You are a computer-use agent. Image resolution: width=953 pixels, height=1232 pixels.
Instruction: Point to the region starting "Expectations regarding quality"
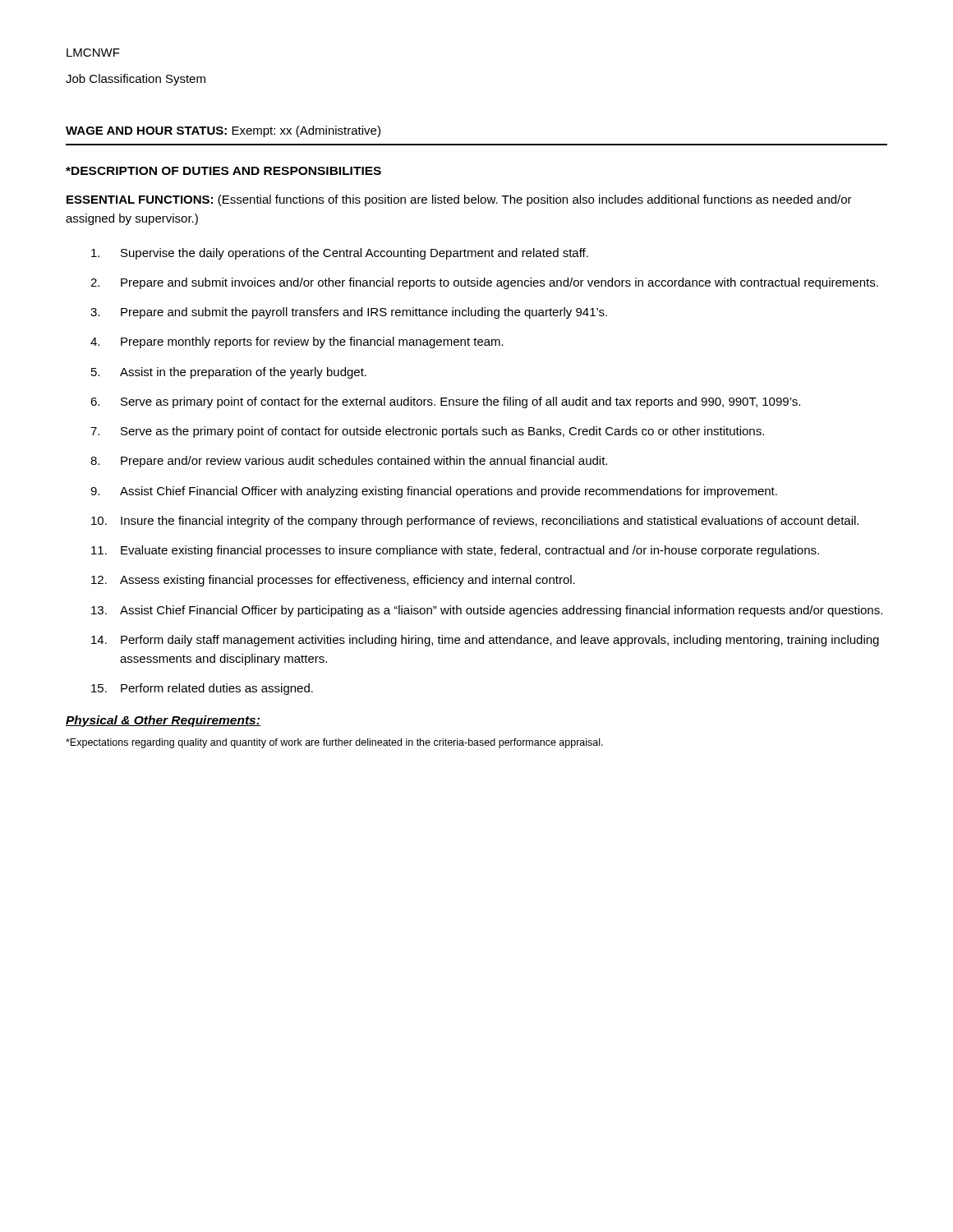[335, 742]
